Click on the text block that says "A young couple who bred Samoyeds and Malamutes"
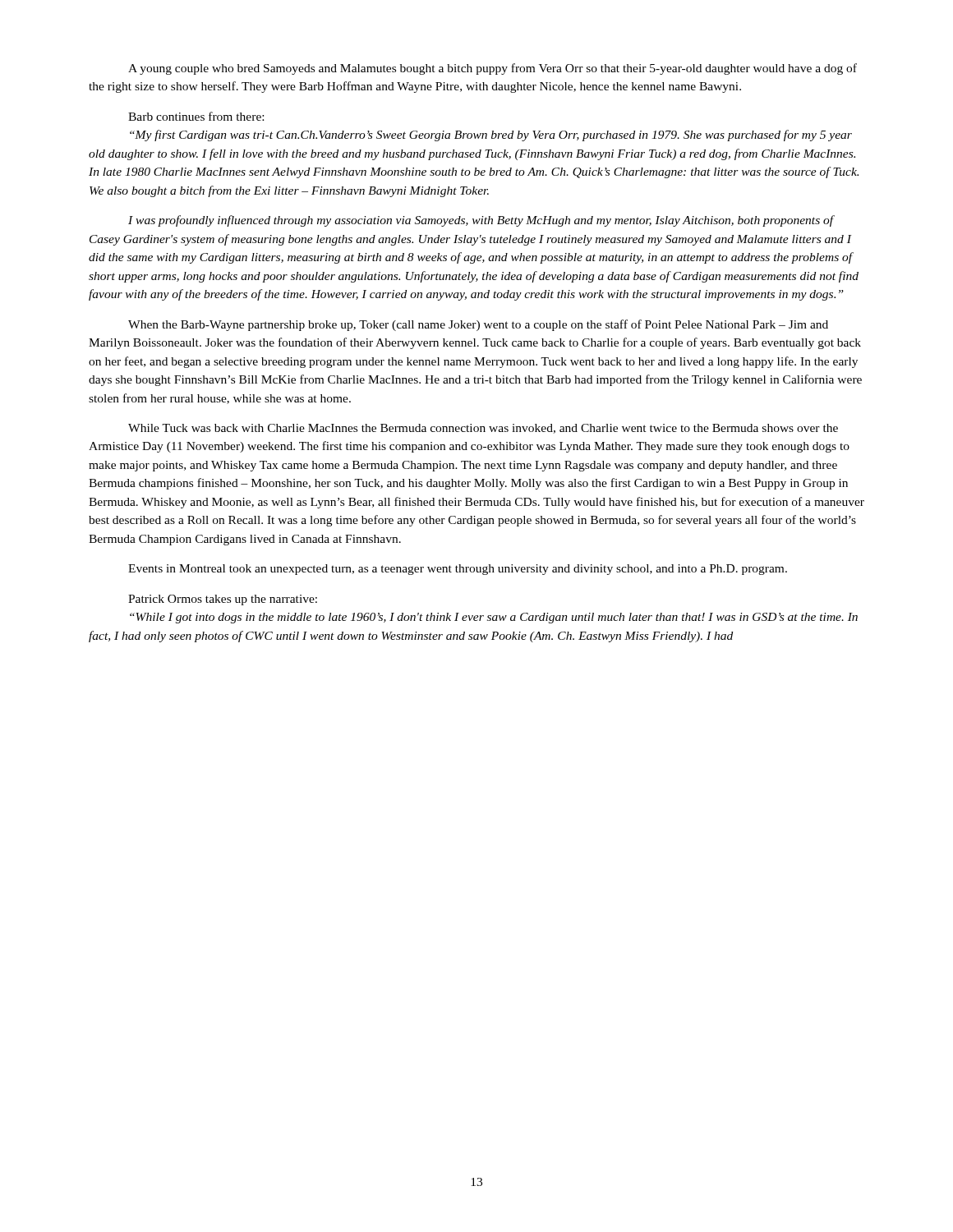The height and width of the screenshot is (1232, 953). point(476,78)
